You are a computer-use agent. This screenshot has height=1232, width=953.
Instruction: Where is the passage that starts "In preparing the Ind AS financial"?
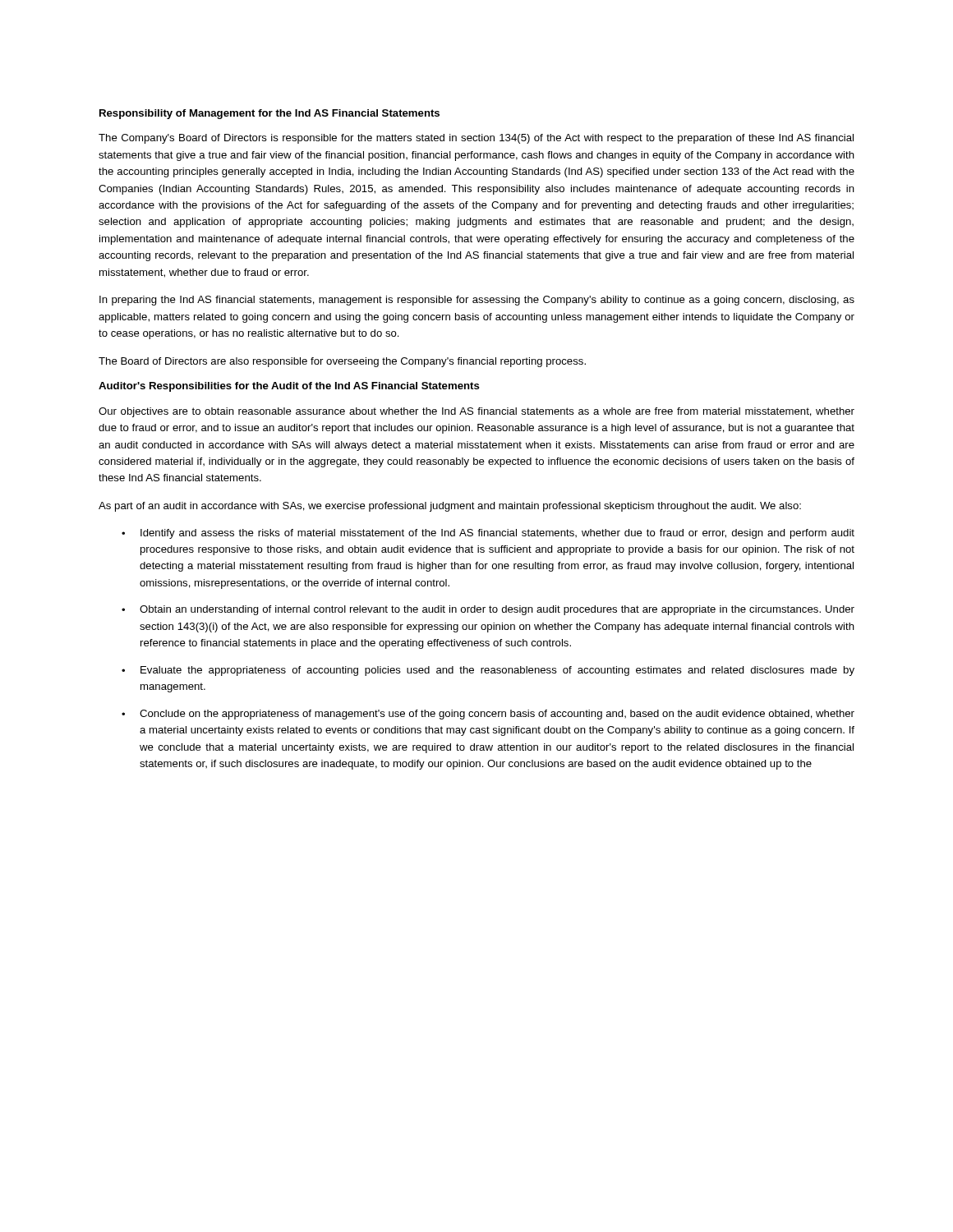pyautogui.click(x=476, y=317)
